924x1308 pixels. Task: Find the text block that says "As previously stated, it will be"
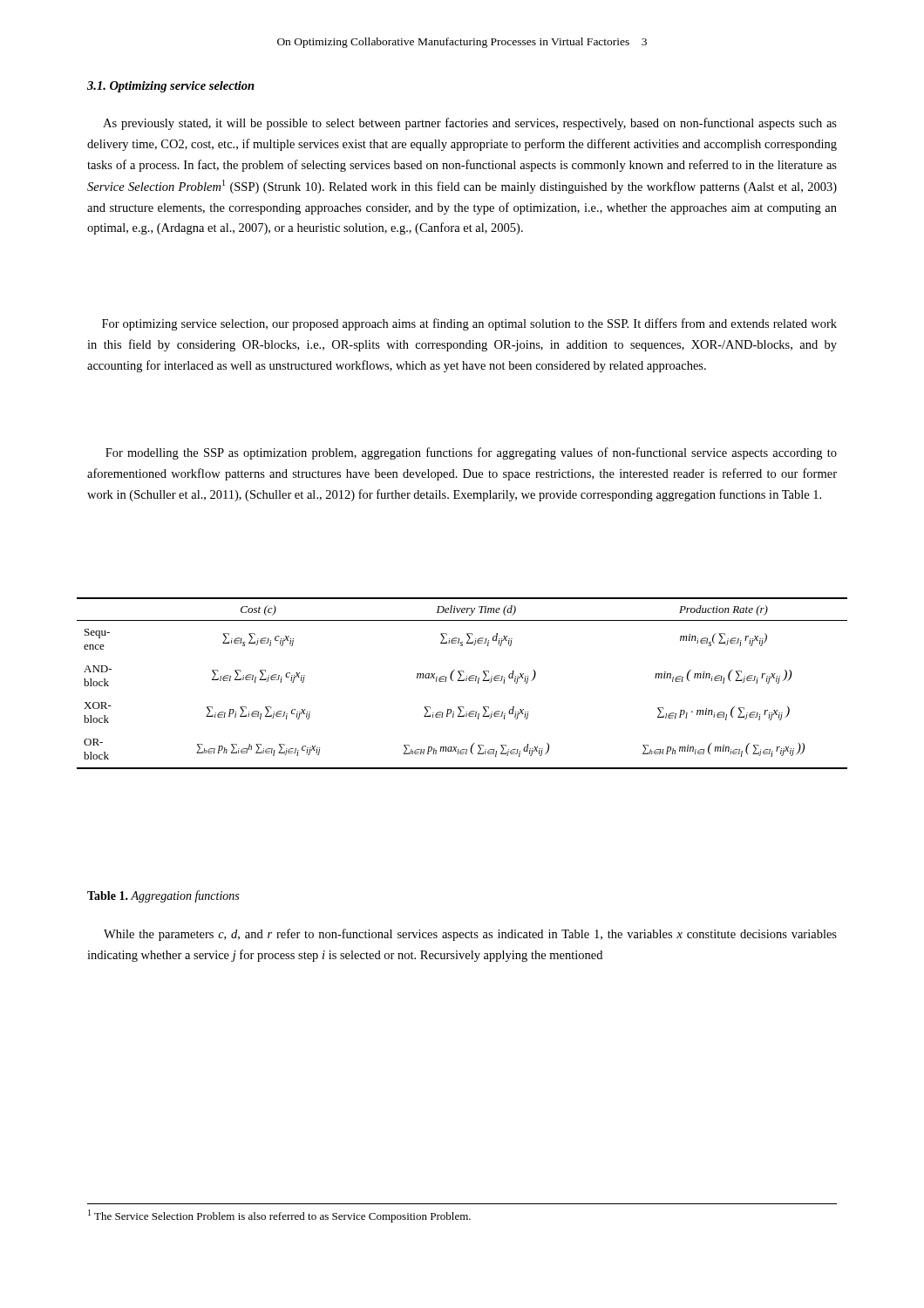coord(462,175)
